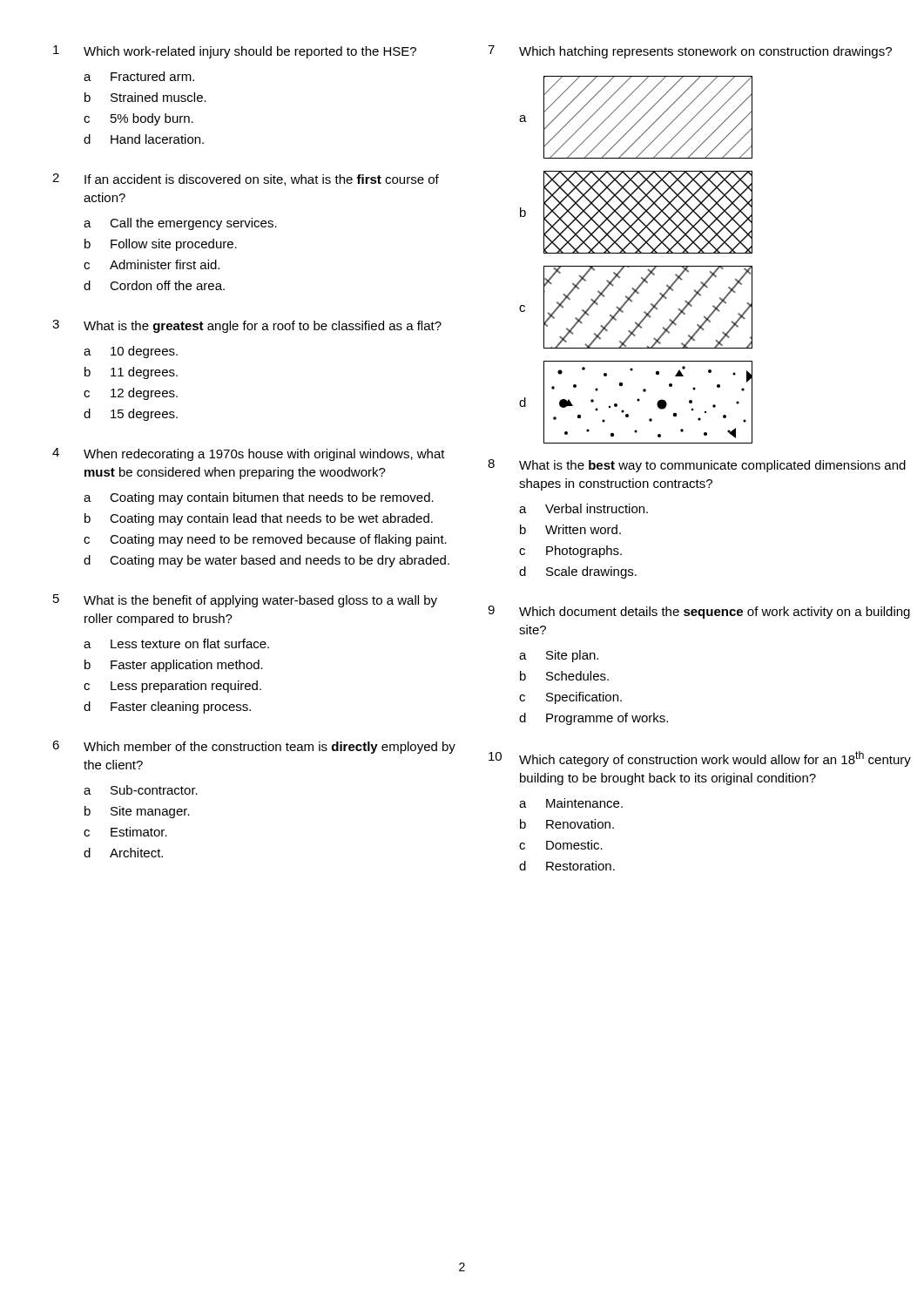Click on the list item that reads "3 What is the greatest"
The image size is (924, 1307).
(x=247, y=326)
